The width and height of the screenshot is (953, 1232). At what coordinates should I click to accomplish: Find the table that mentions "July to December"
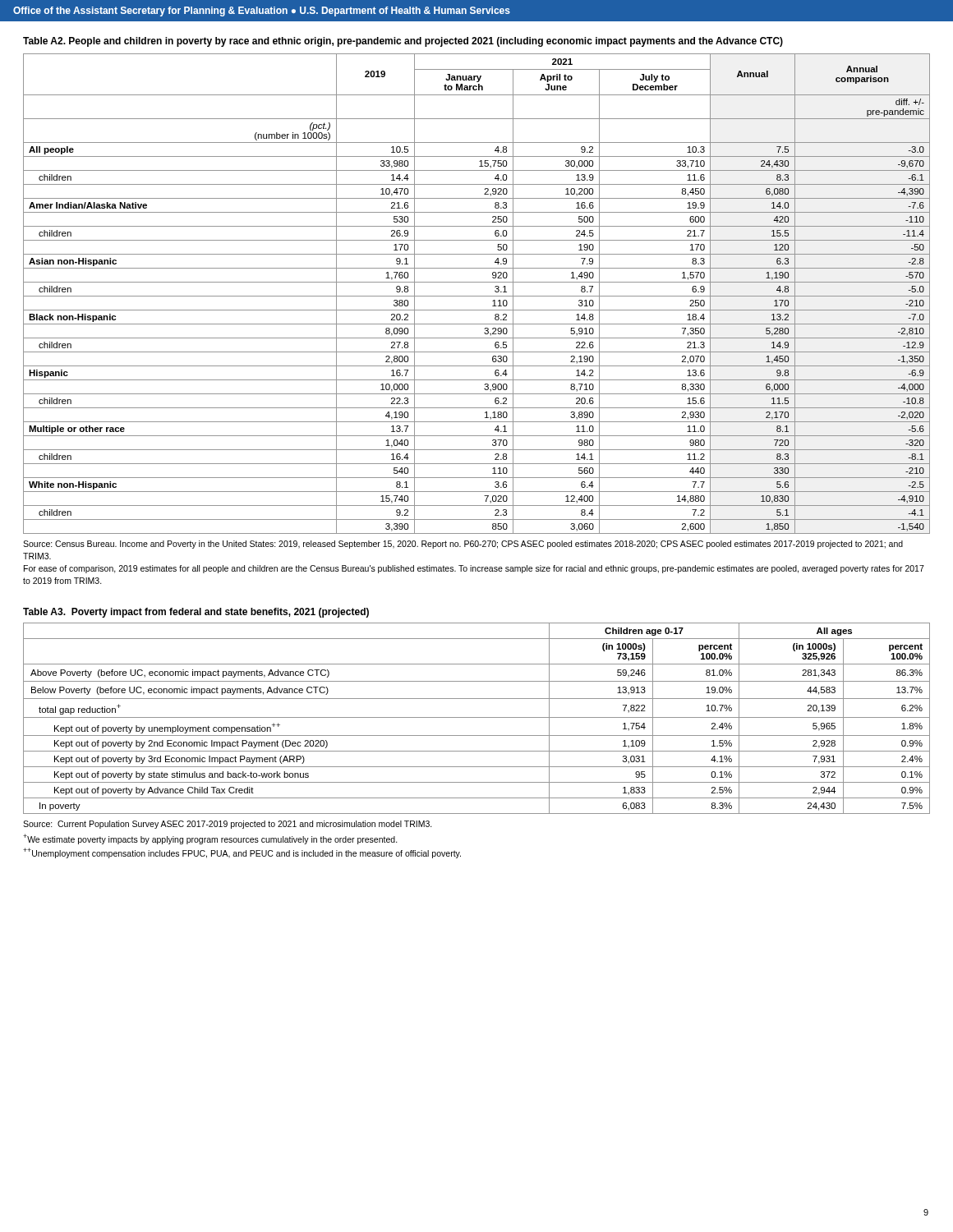476,293
